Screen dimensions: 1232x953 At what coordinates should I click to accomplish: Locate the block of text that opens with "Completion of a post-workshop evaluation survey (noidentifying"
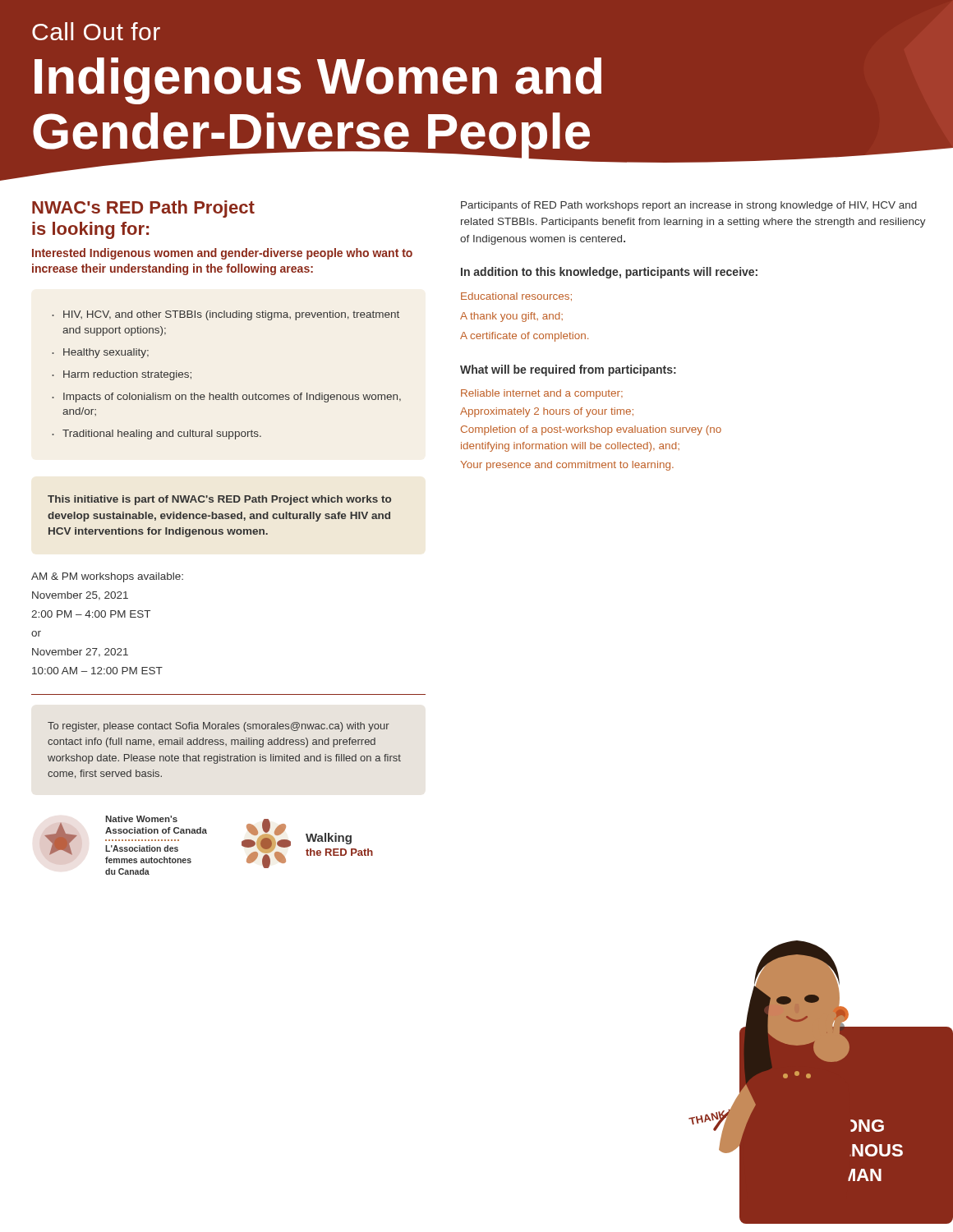(x=591, y=437)
